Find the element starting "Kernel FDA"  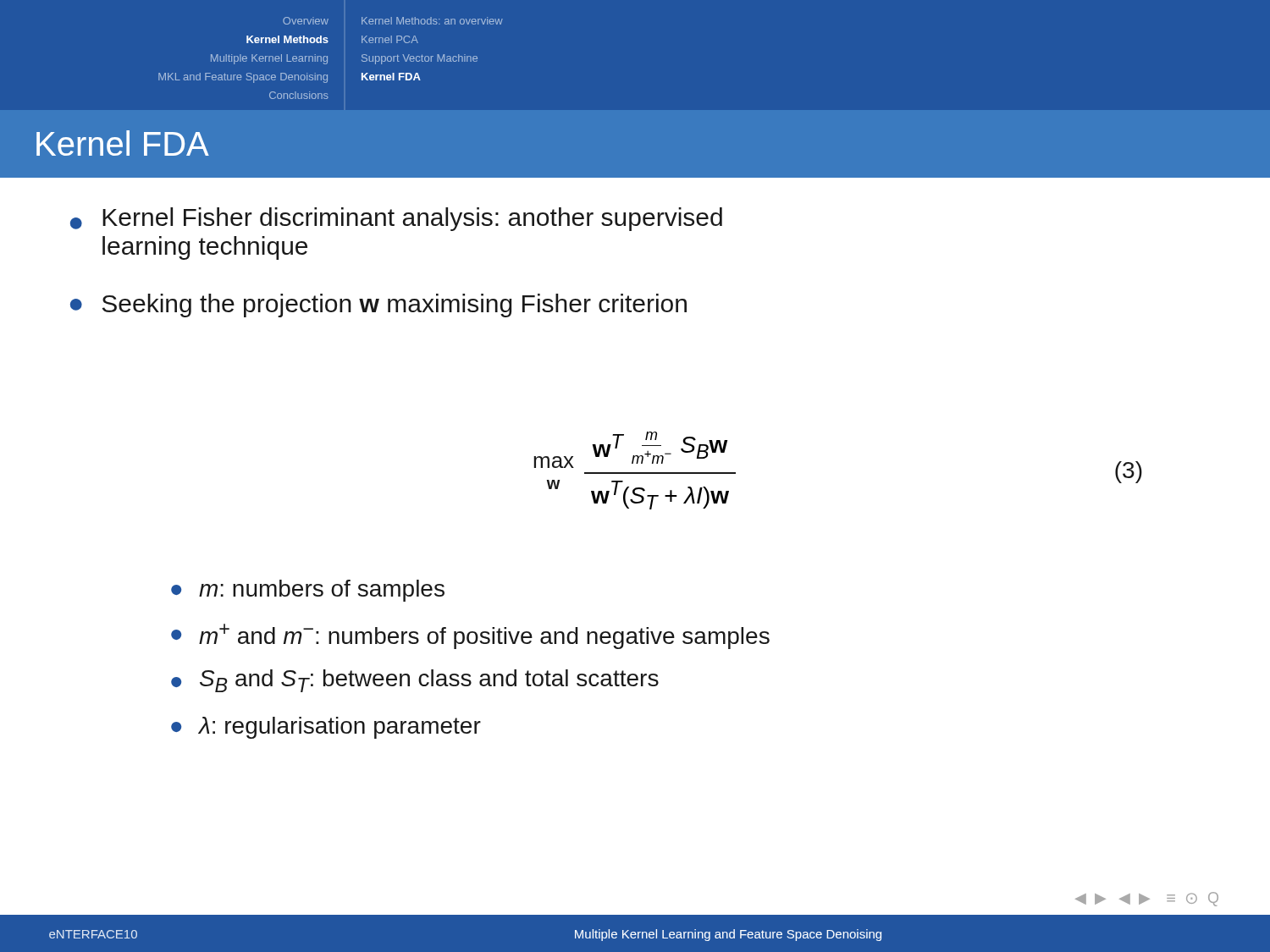click(x=121, y=144)
